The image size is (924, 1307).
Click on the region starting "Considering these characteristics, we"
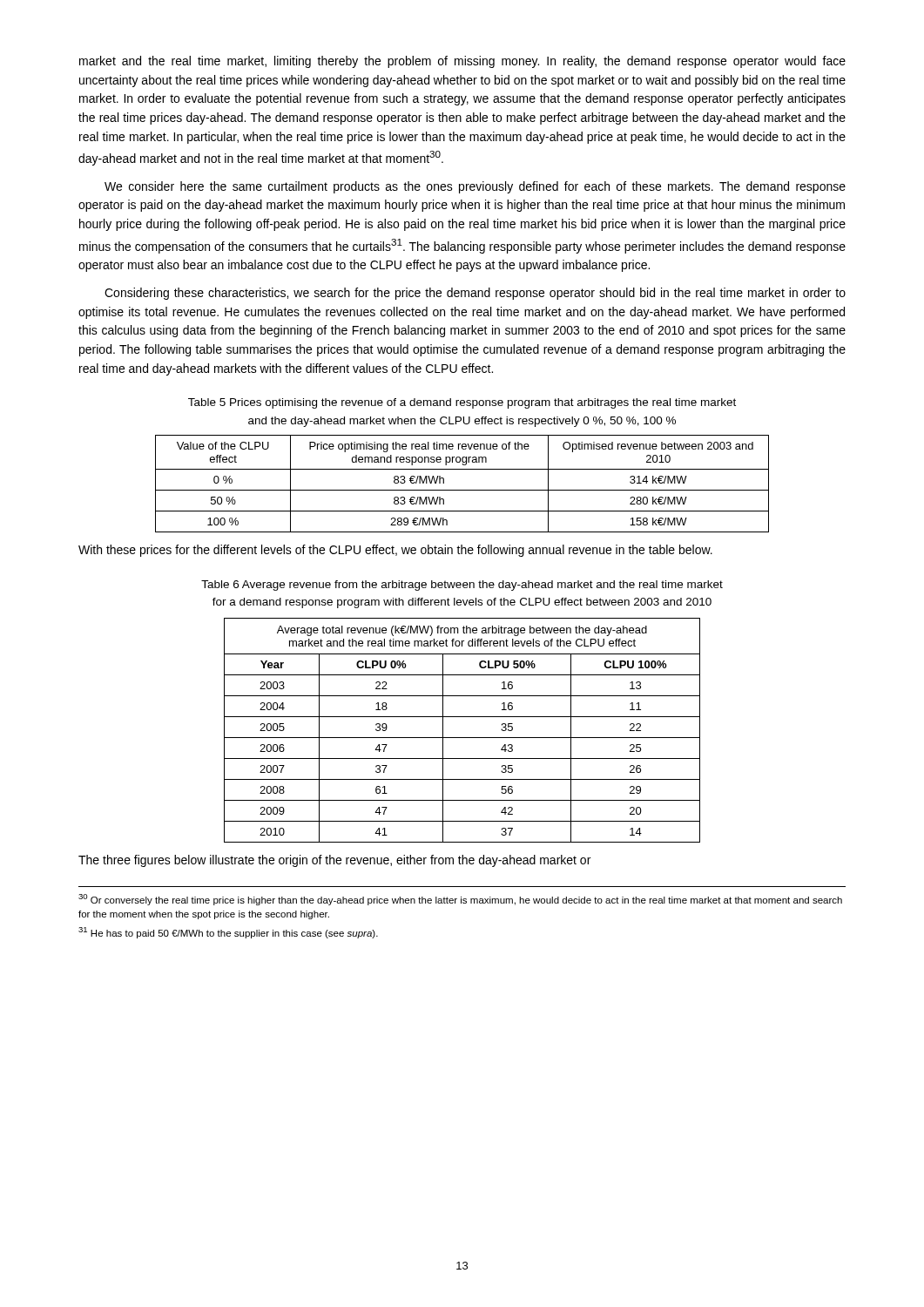462,331
